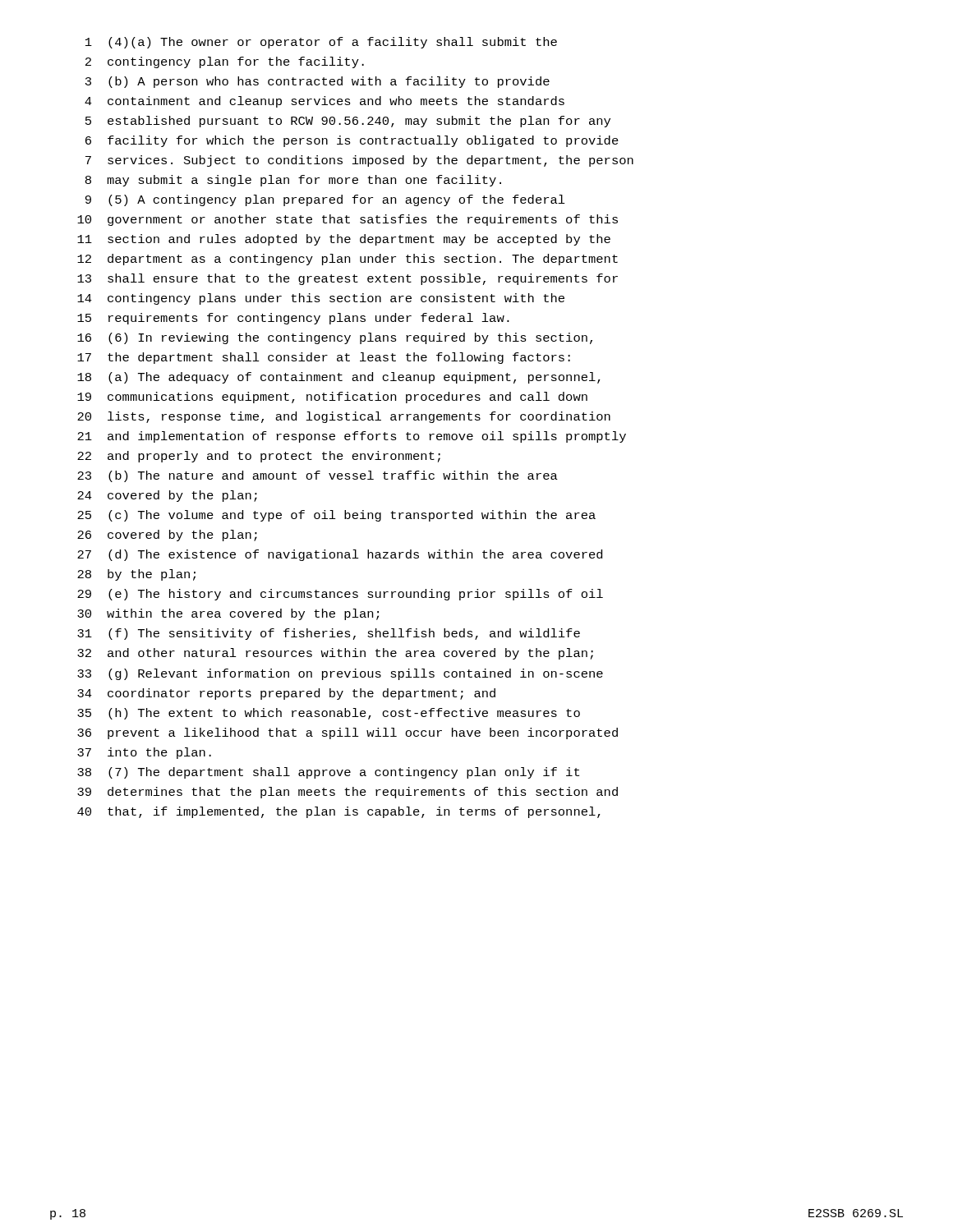Locate the list item containing "36prevent a likelihood that a"
953x1232 pixels.
(x=476, y=733)
